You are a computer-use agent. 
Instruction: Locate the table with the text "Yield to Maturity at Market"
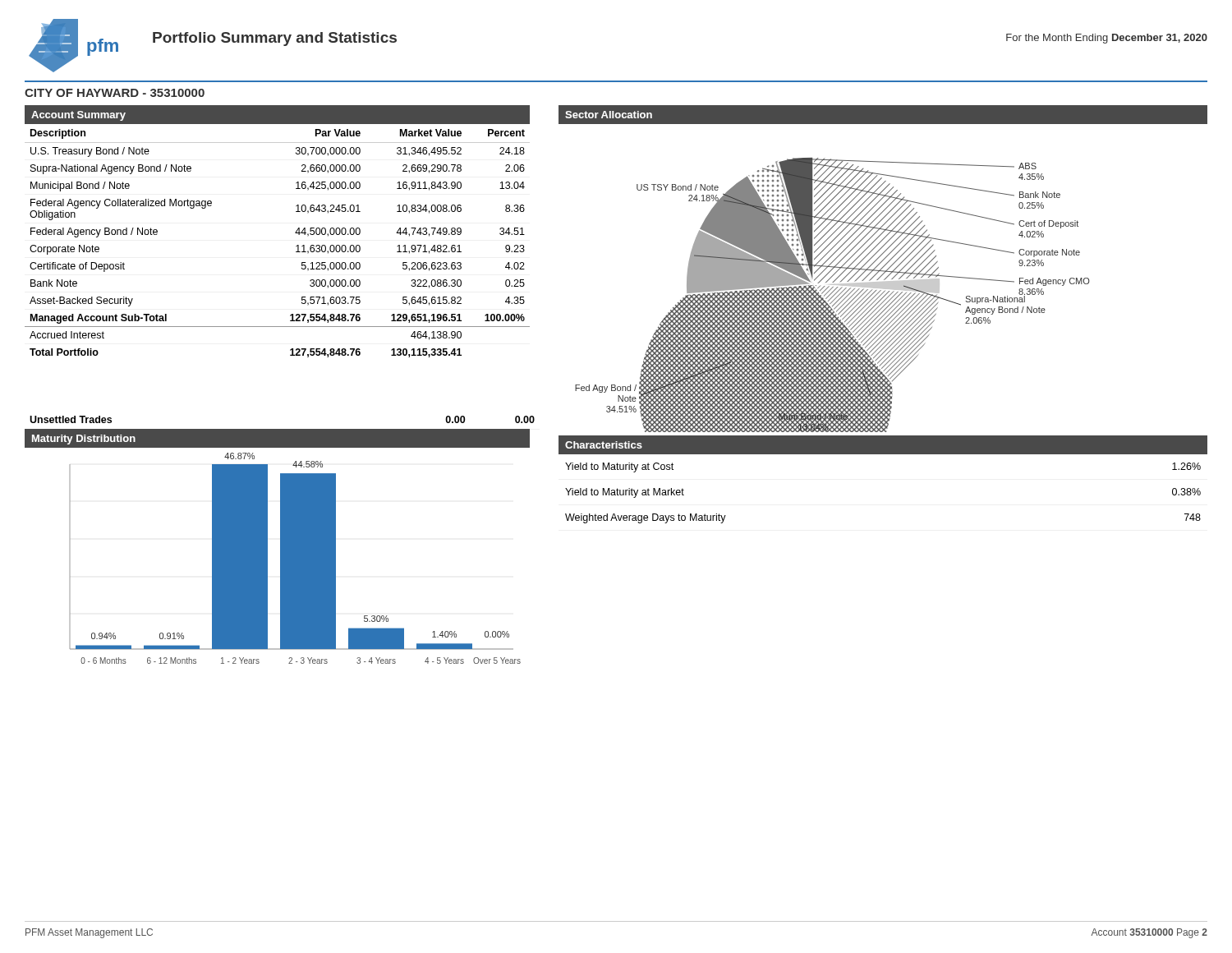pos(883,483)
